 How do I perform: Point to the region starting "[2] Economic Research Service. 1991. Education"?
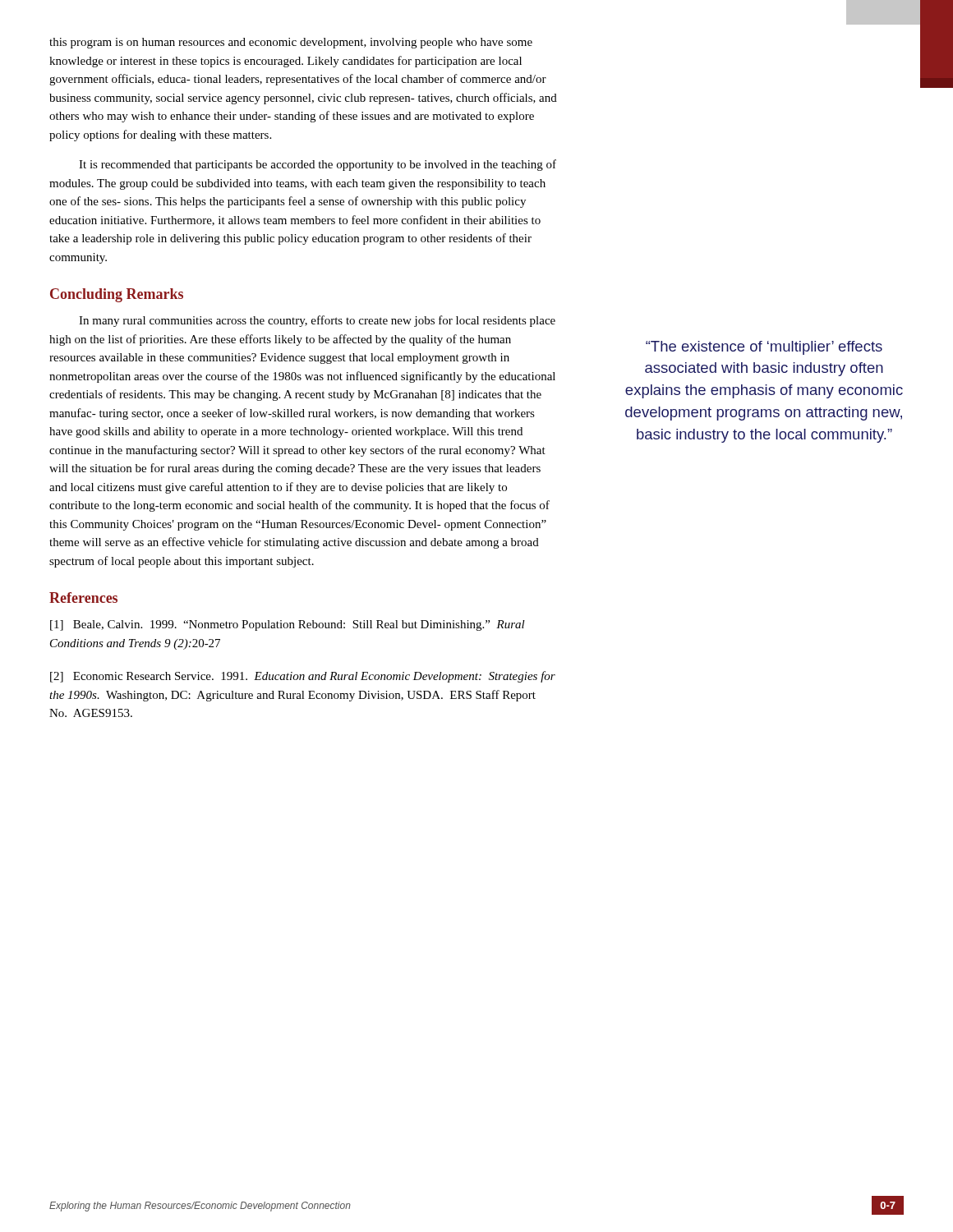pyautogui.click(x=304, y=695)
